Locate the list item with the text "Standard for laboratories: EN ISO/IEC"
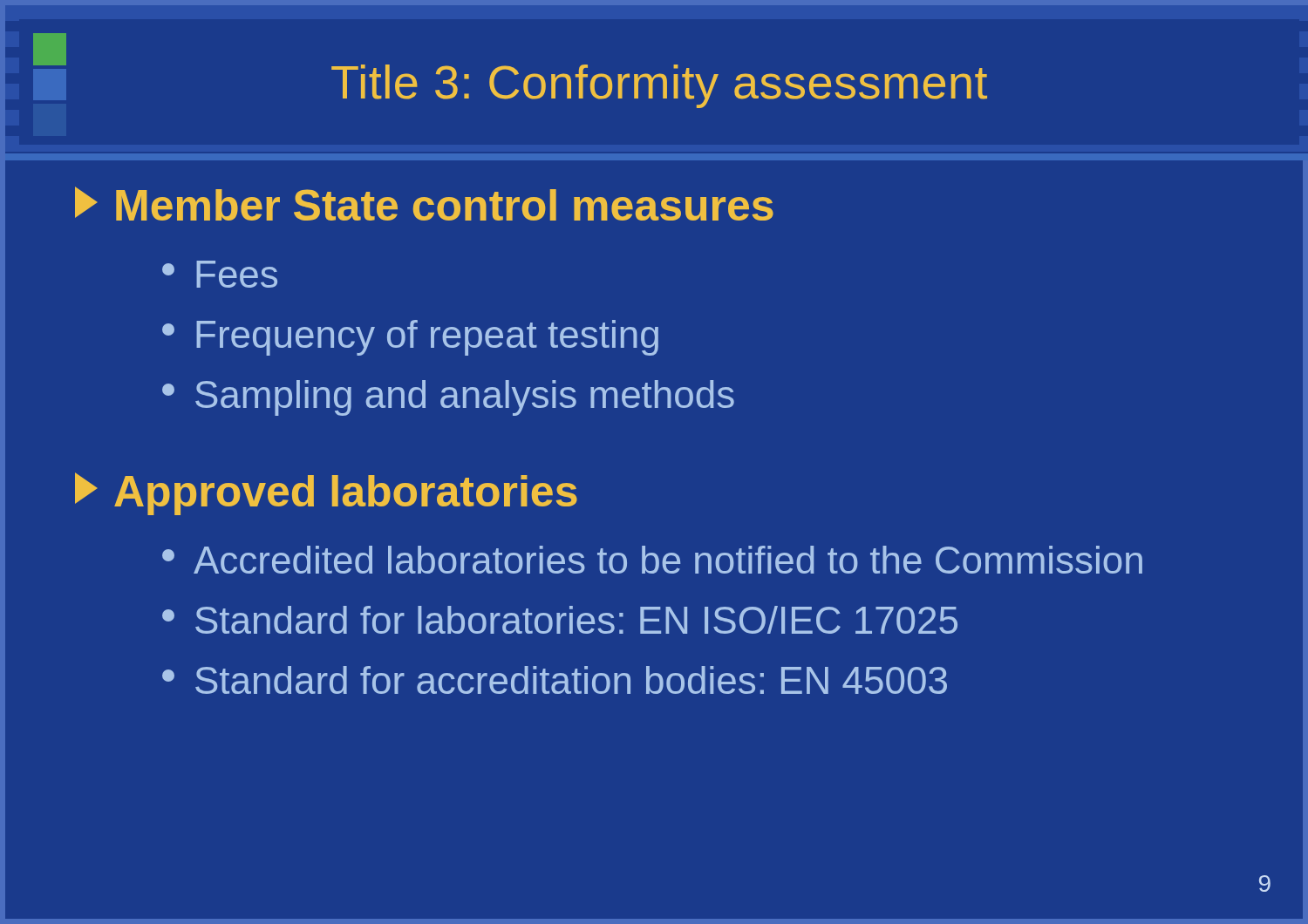This screenshot has height=924, width=1308. [561, 620]
